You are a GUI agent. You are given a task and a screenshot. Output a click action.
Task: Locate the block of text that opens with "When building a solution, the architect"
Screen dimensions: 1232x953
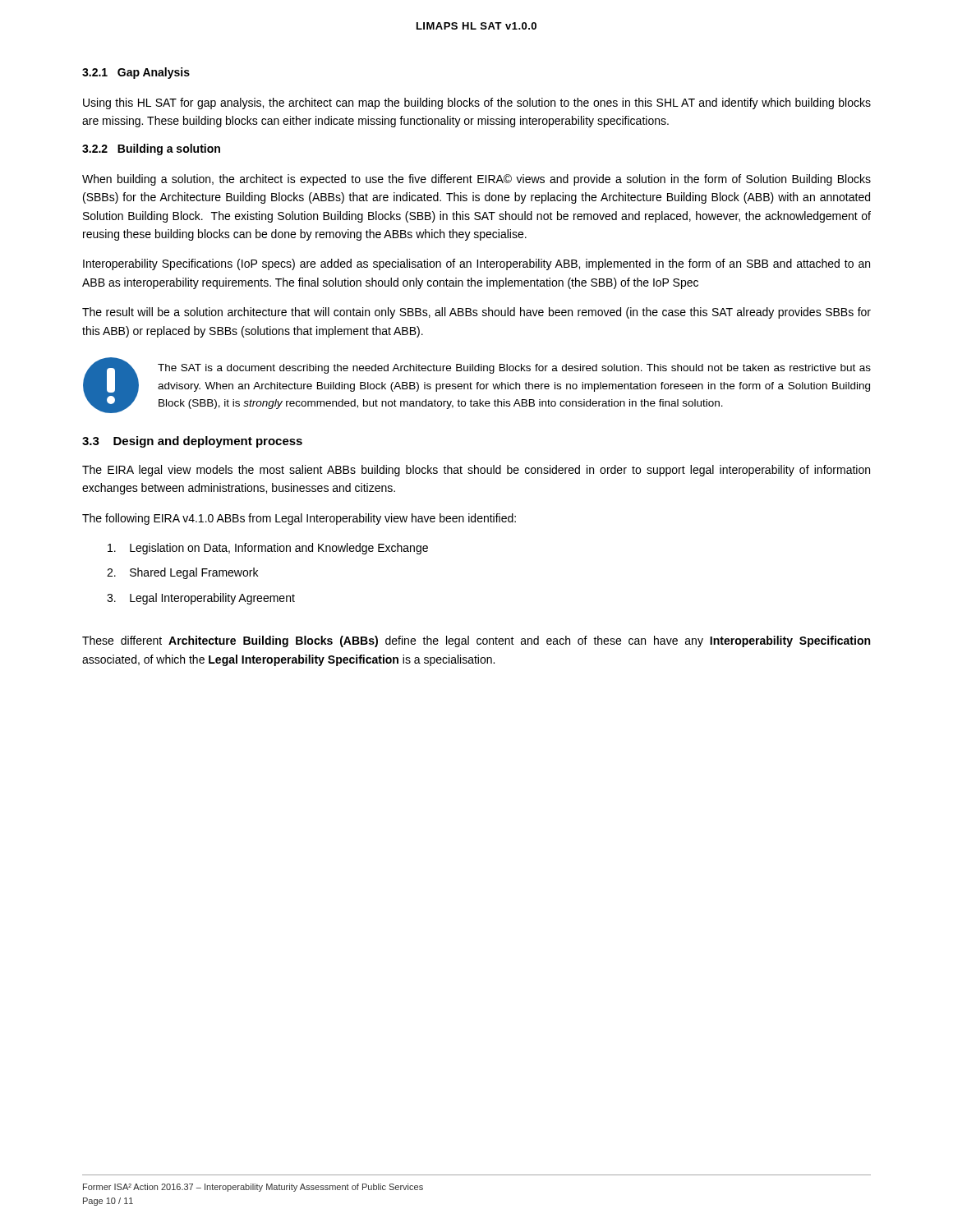pos(476,206)
